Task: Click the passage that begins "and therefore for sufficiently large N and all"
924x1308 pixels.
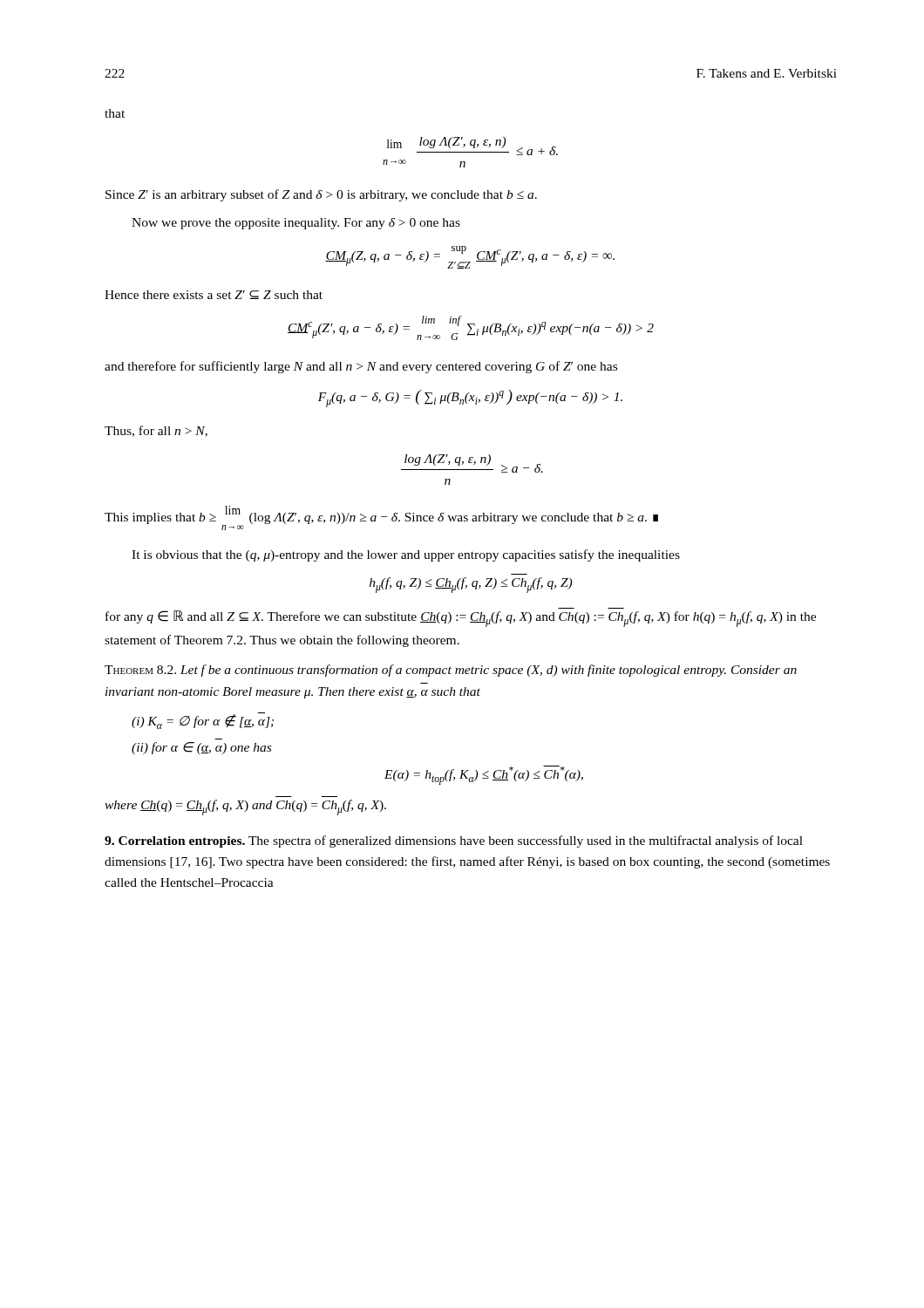Action: [x=361, y=366]
